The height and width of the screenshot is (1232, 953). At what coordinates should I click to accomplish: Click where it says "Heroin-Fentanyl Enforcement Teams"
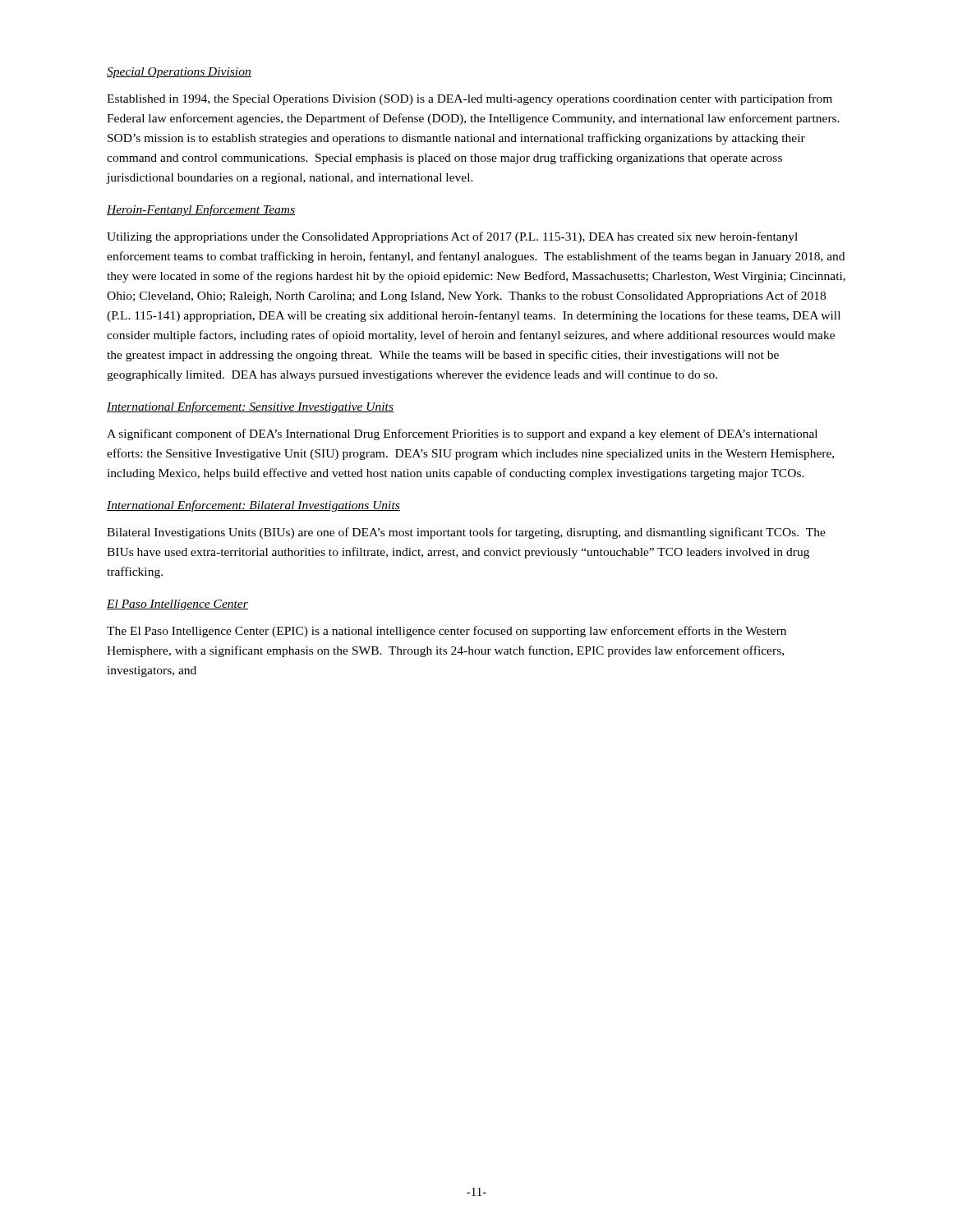click(201, 209)
